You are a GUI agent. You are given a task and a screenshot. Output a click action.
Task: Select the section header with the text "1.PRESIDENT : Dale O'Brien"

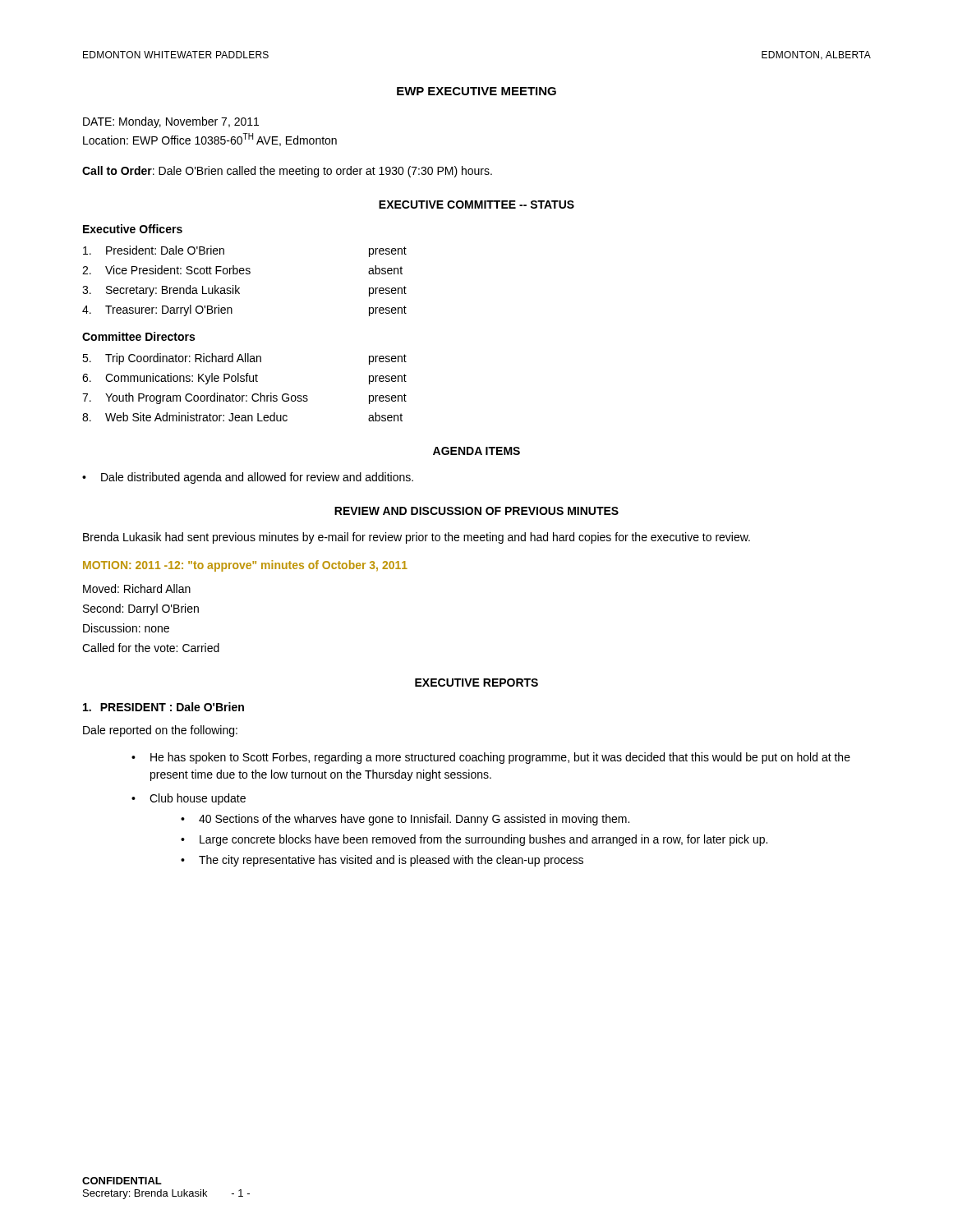pyautogui.click(x=163, y=707)
